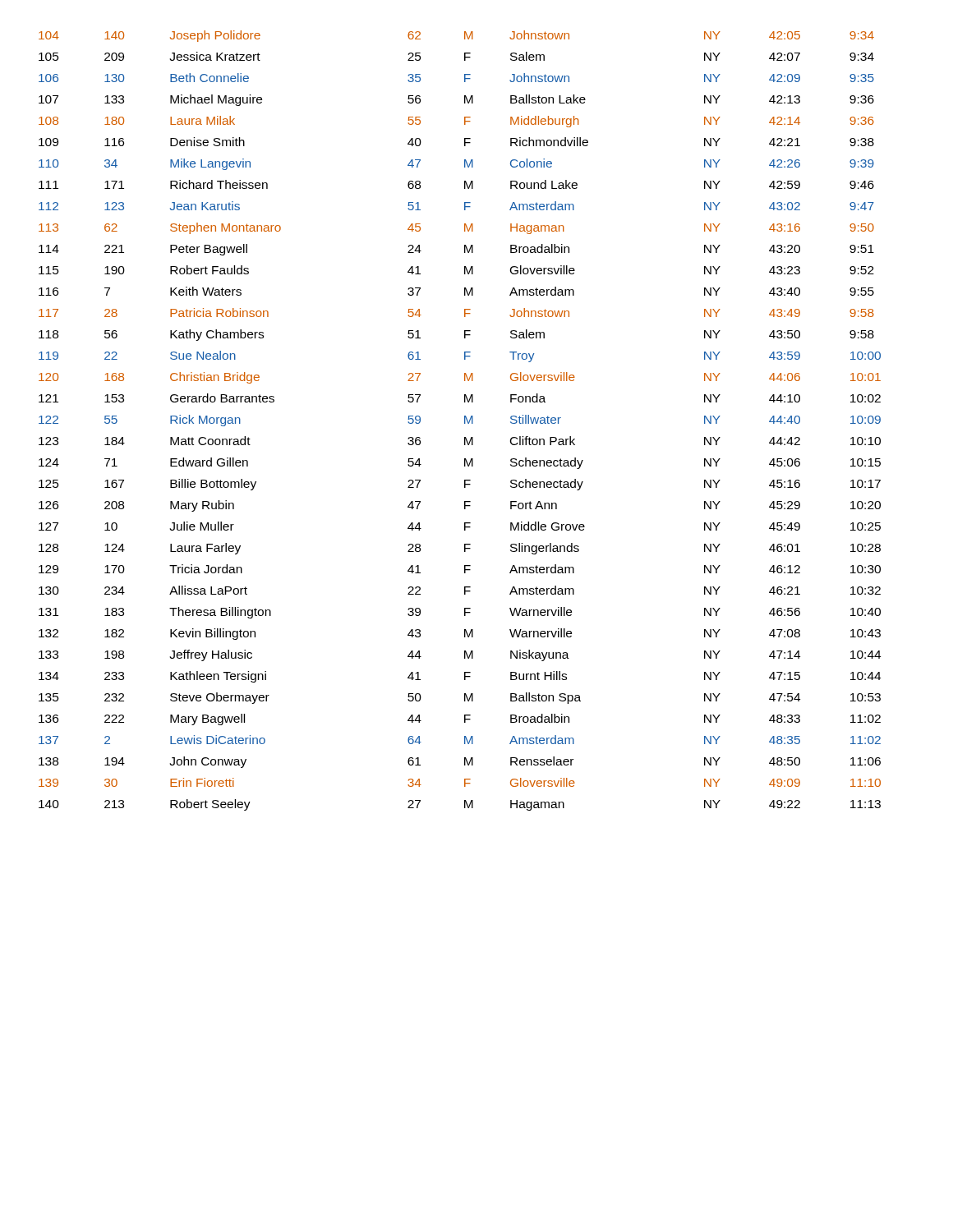Click on the table containing "Robert Seeley"
The height and width of the screenshot is (1232, 953).
pos(476,420)
